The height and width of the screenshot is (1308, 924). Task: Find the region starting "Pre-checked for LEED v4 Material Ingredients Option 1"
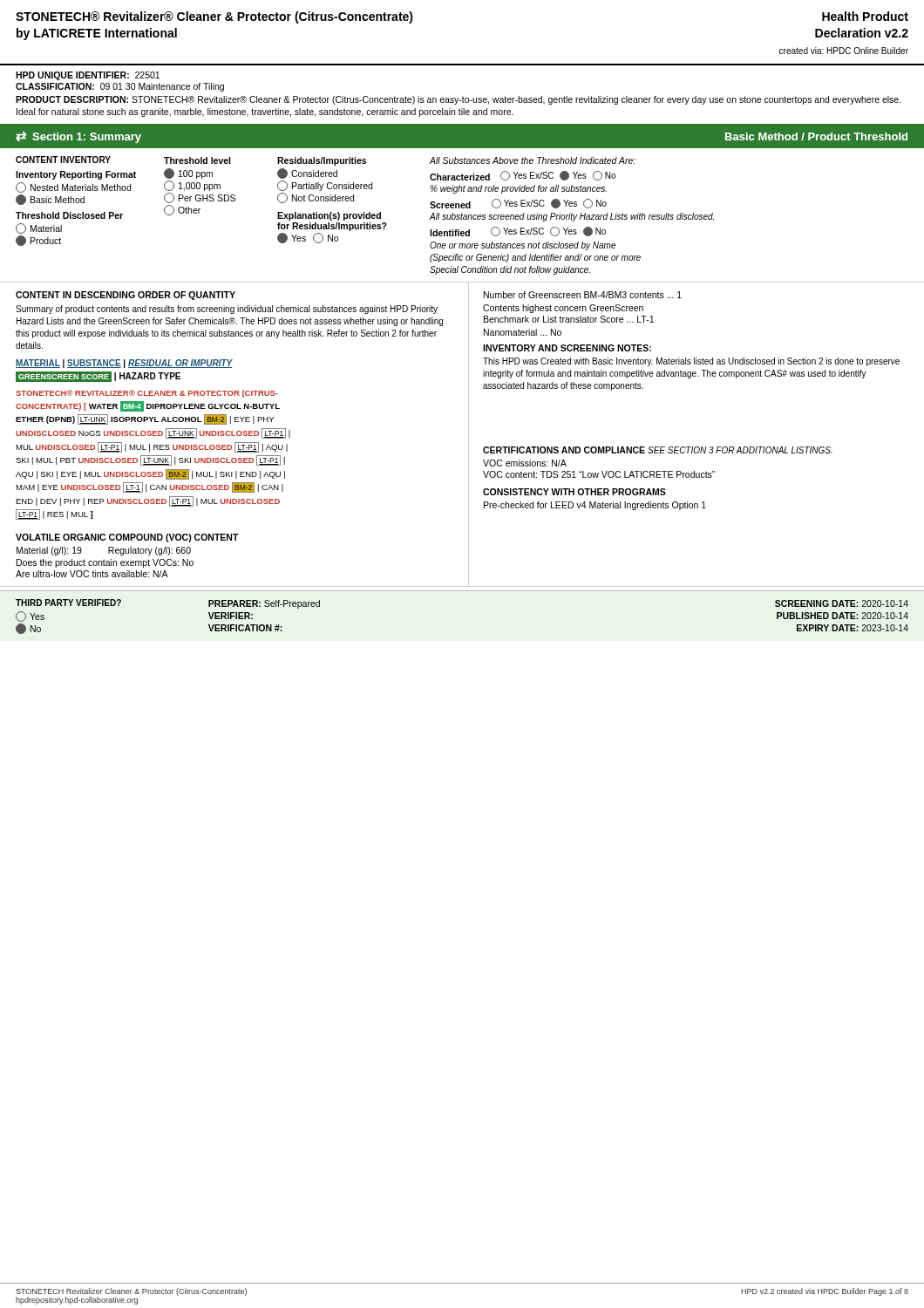click(x=595, y=505)
